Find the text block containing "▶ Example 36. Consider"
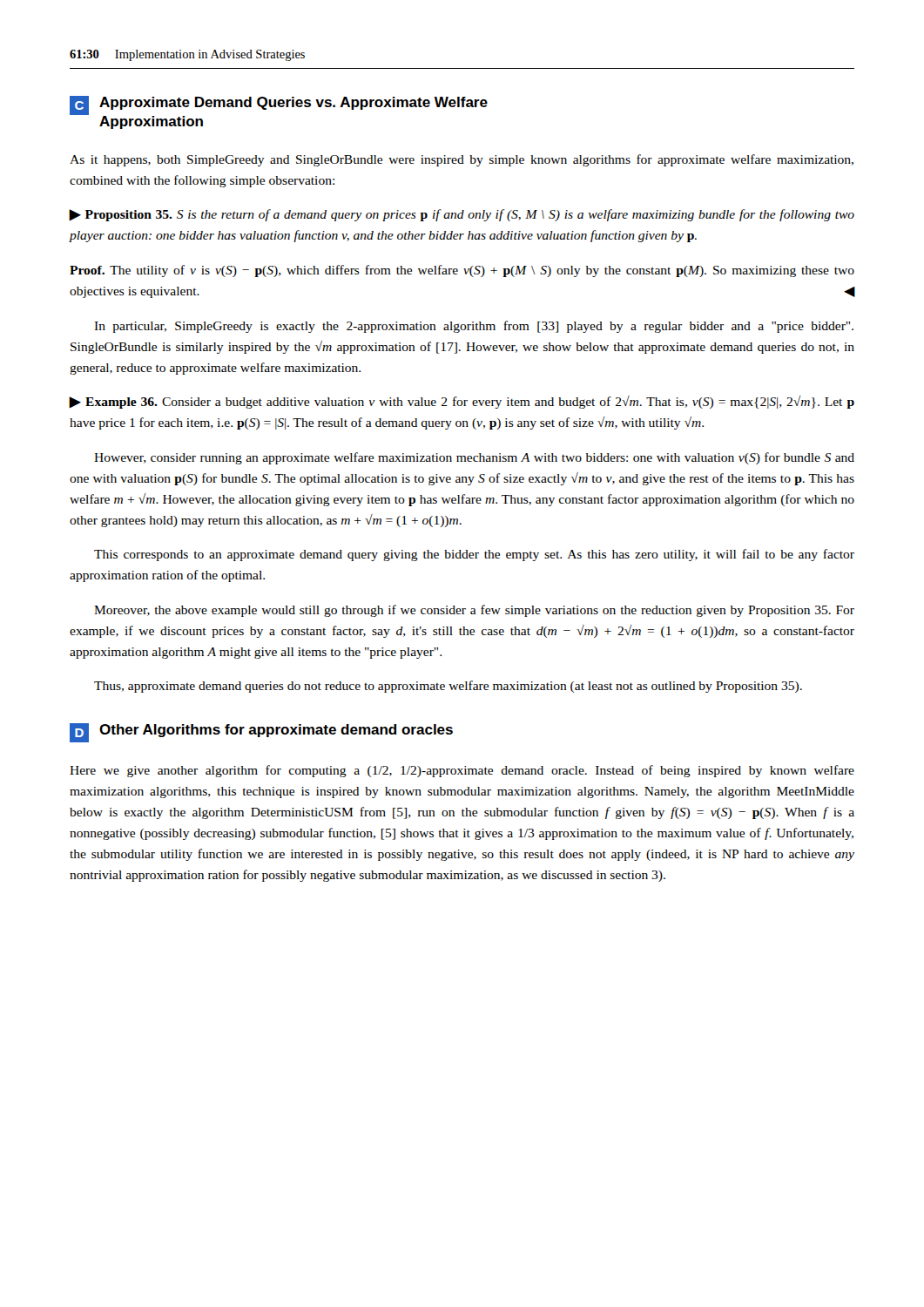This screenshot has width=924, height=1307. 462,412
